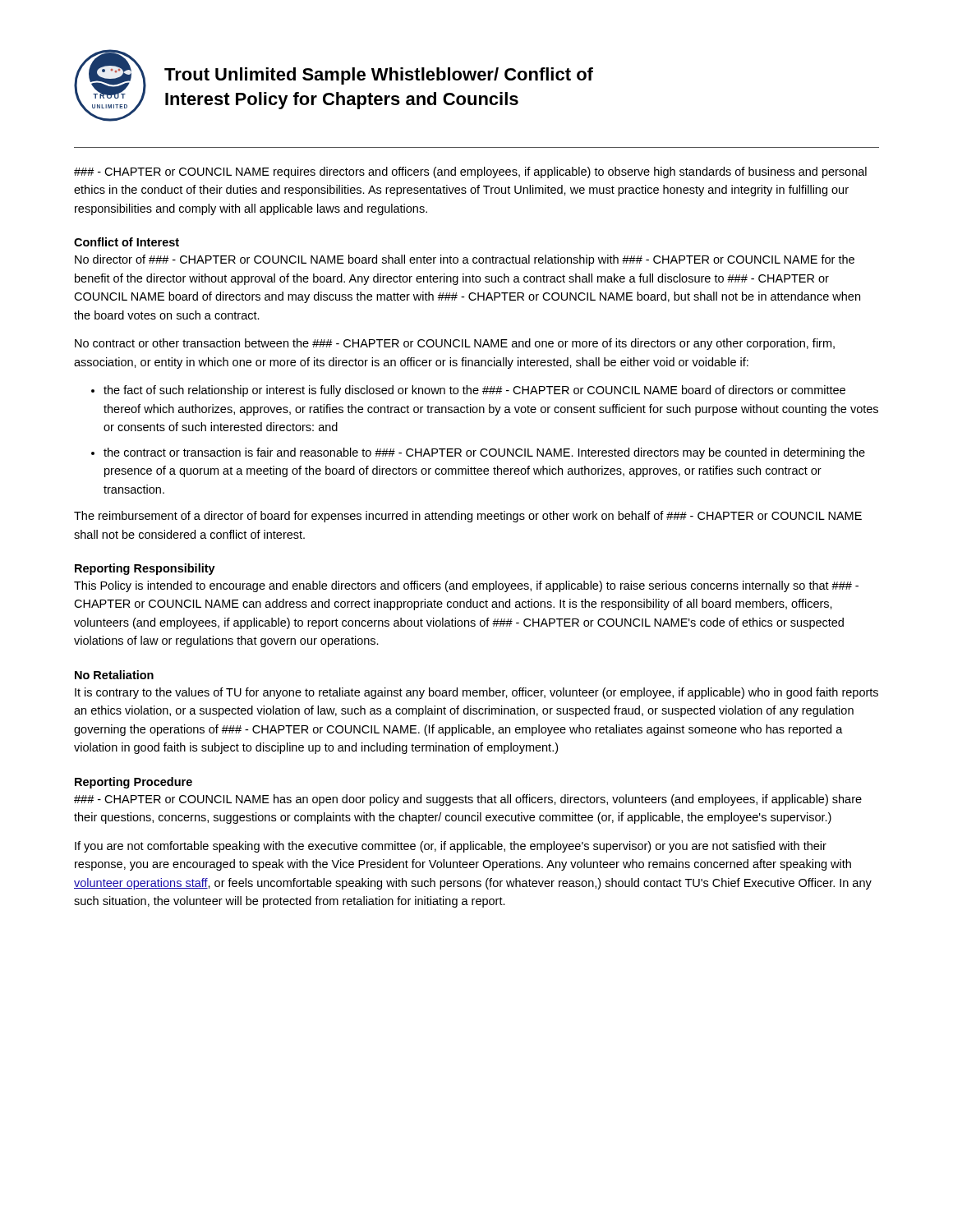Viewport: 953px width, 1232px height.
Task: Select the text block starting "The reimbursement of a director of"
Action: [476, 525]
